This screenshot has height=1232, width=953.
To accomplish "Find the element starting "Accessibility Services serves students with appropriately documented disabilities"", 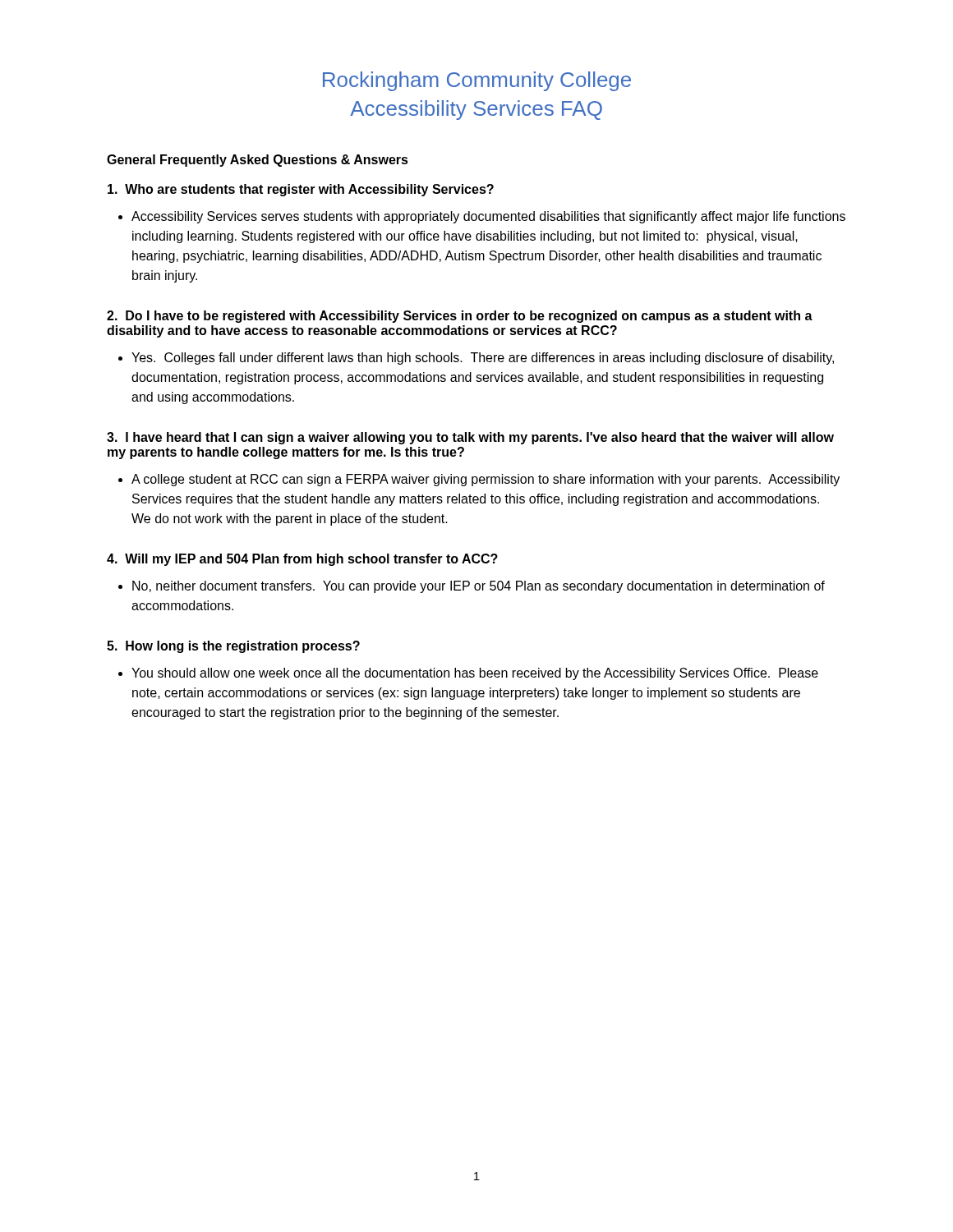I will point(489,246).
